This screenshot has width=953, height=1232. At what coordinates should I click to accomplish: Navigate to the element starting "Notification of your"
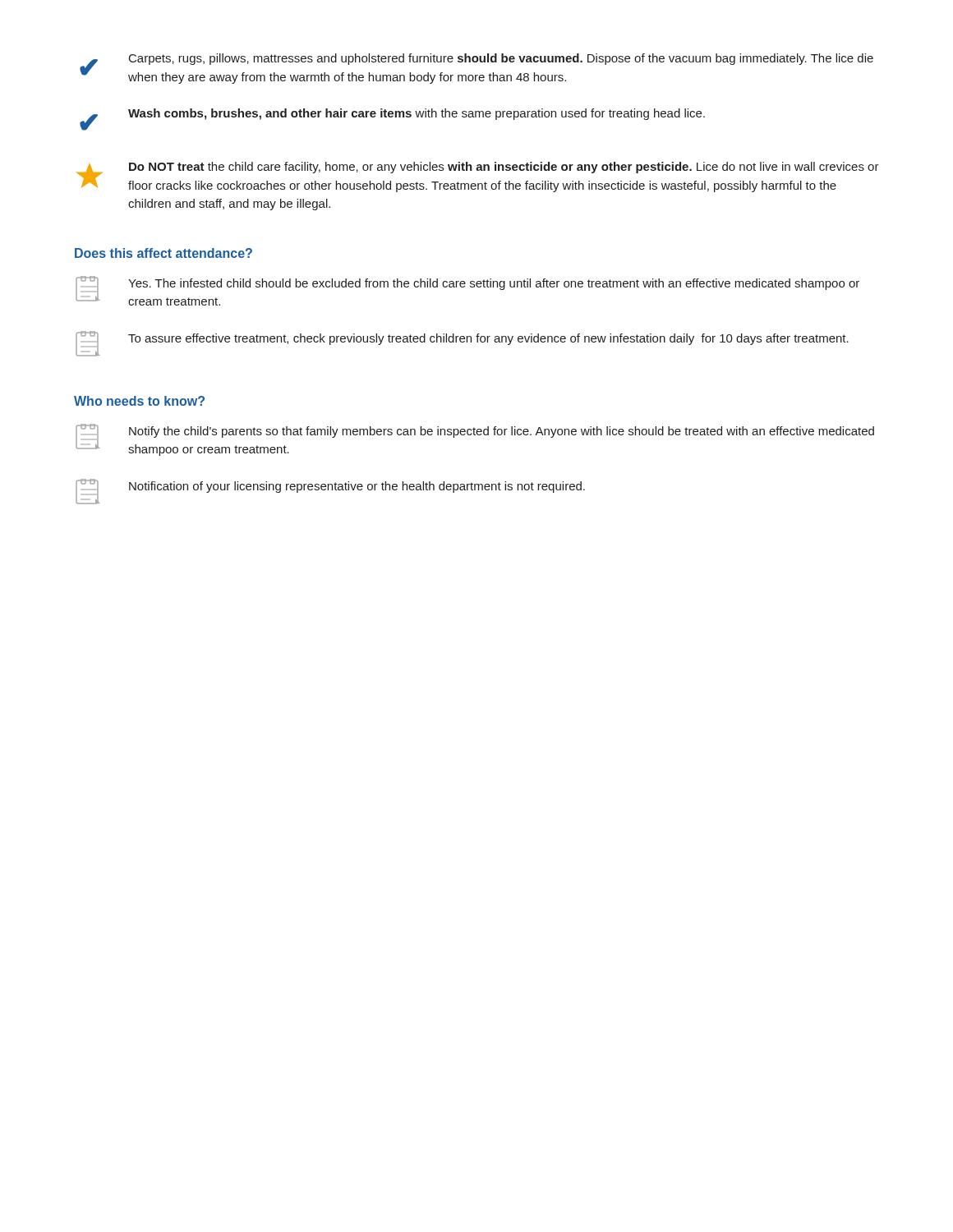476,493
